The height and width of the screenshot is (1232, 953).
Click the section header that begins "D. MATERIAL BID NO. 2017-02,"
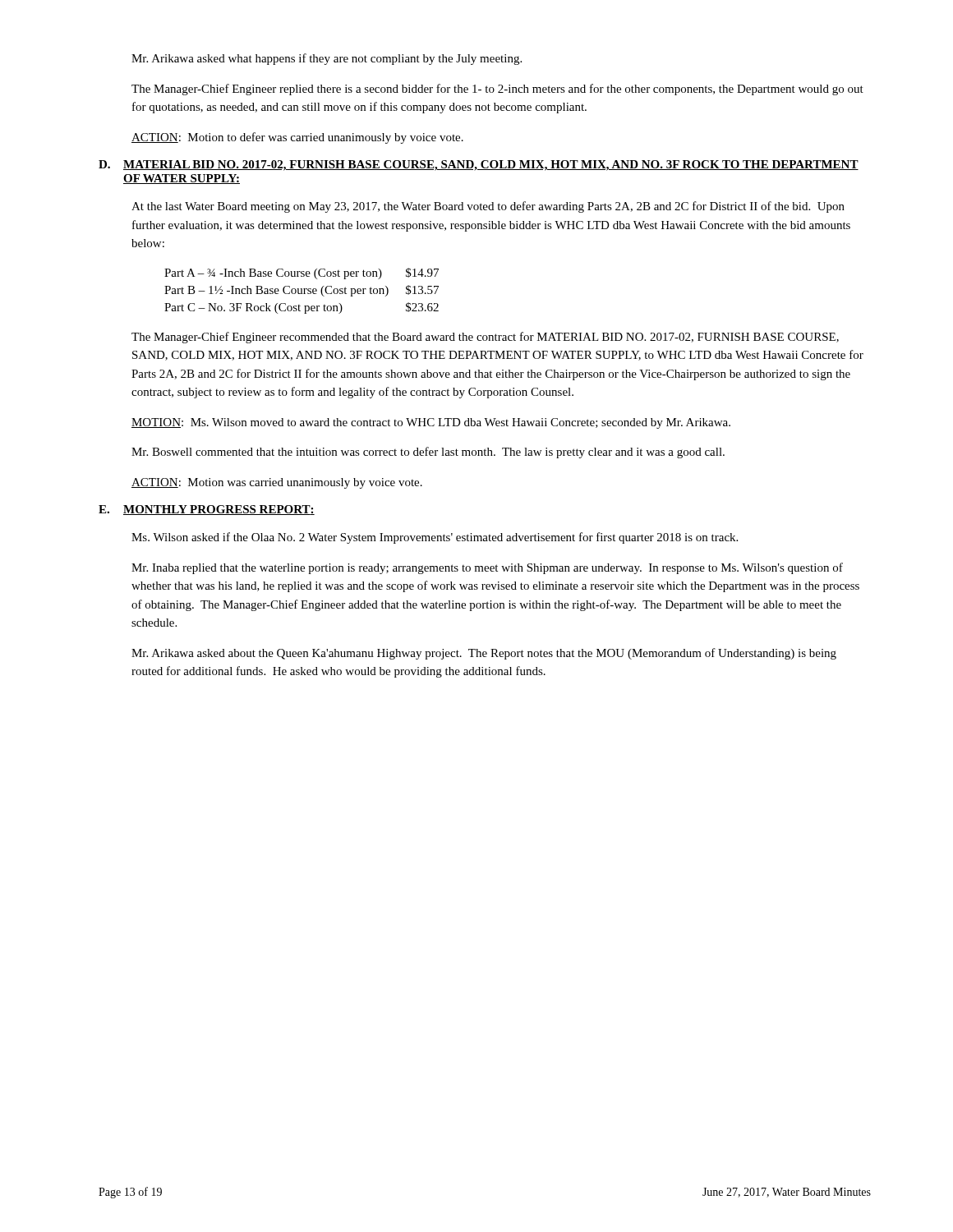click(x=485, y=172)
